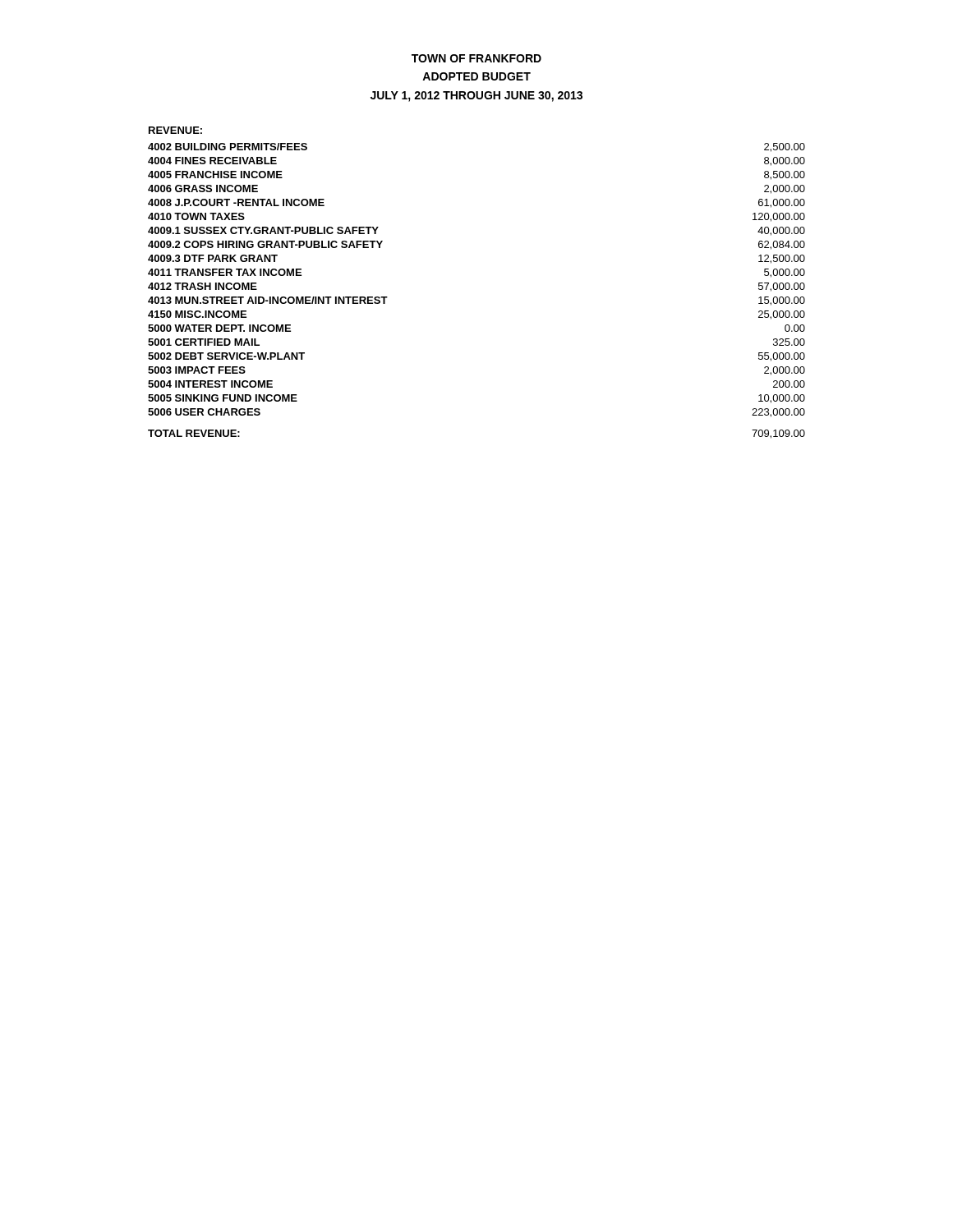953x1232 pixels.
Task: Click on the title that says "TOWN OF FRANKFORD ADOPTED BUDGET JULY 1,"
Action: [476, 77]
